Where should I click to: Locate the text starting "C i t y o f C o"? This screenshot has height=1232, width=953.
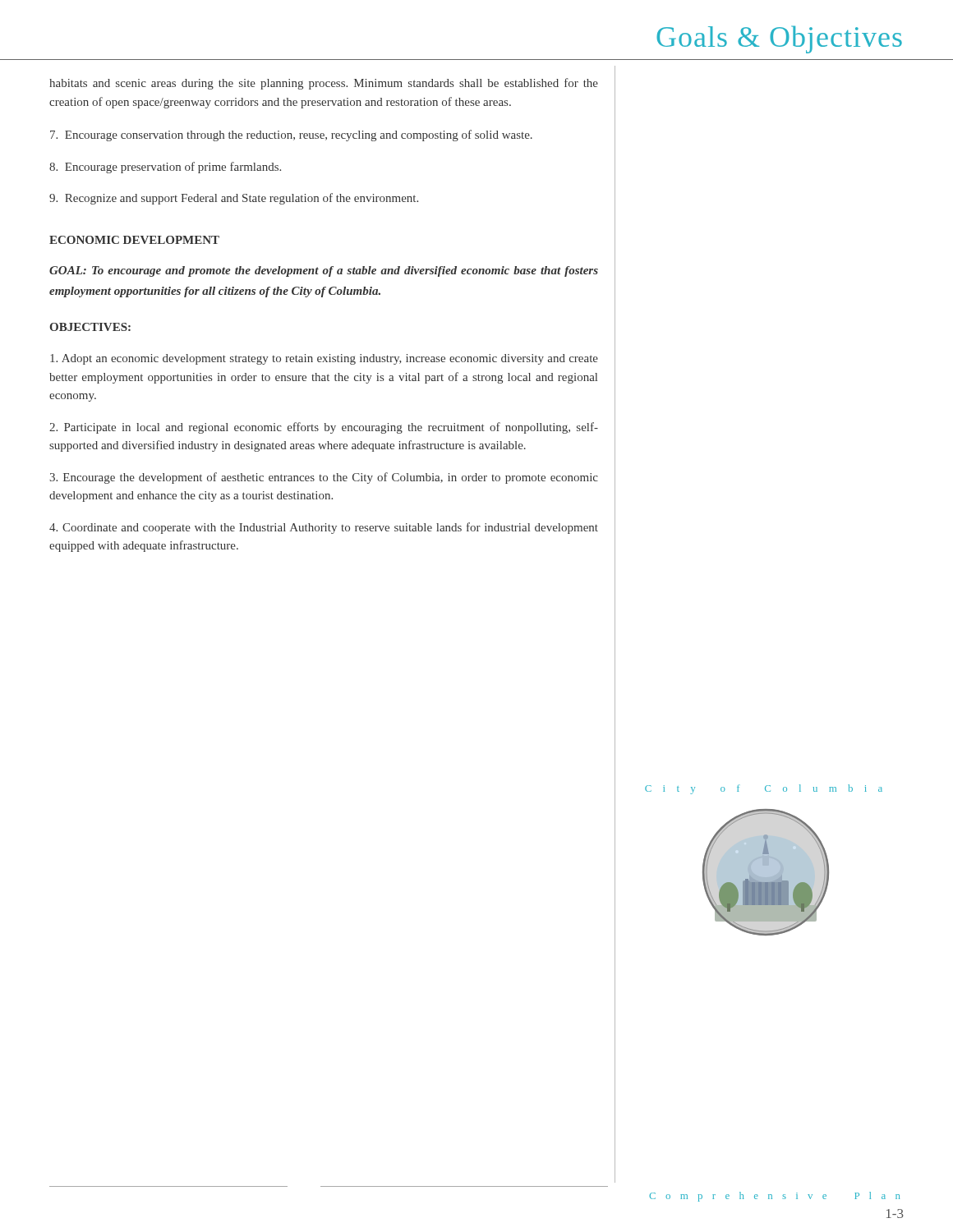click(766, 788)
